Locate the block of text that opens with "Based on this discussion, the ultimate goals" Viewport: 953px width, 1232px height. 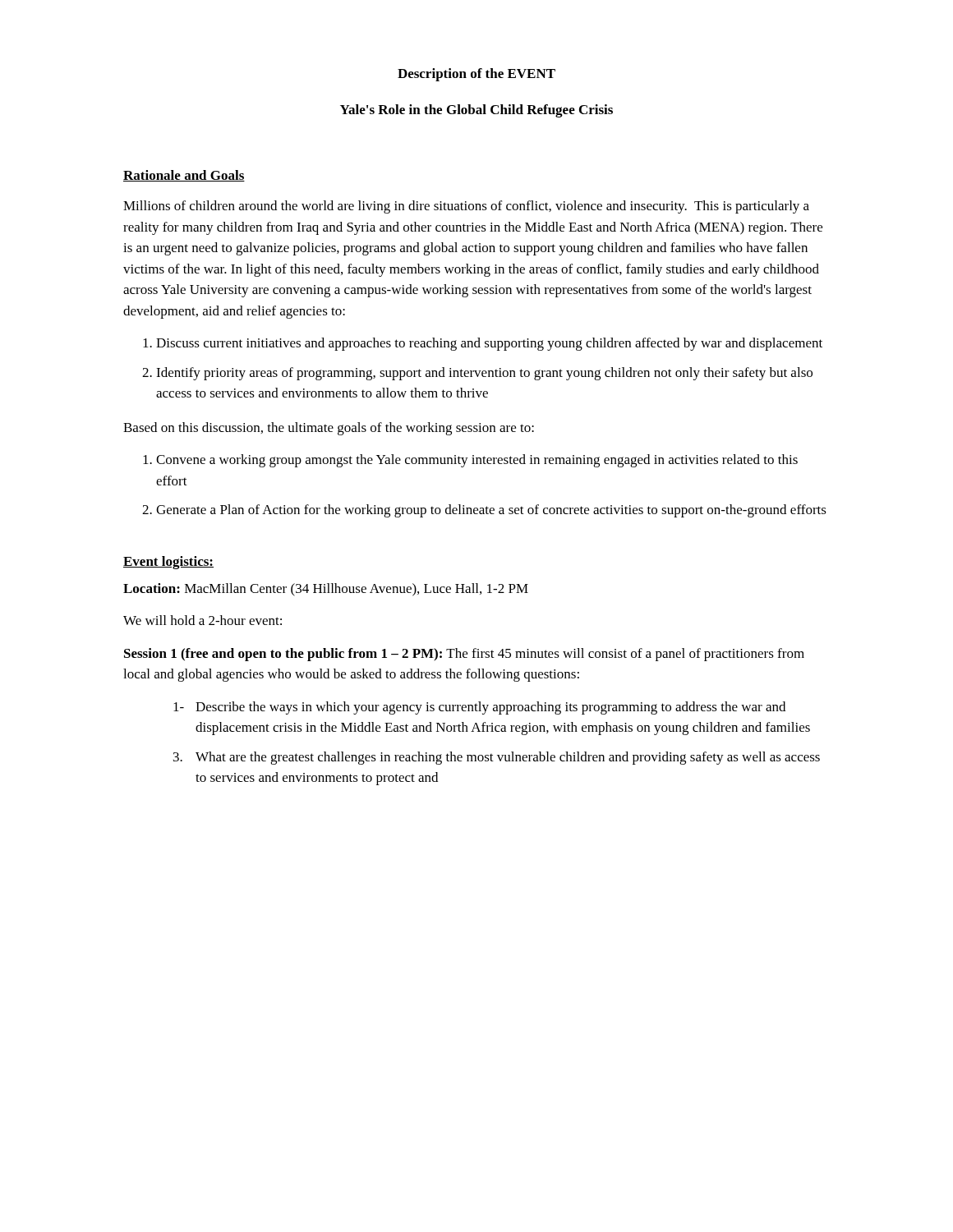(x=476, y=427)
